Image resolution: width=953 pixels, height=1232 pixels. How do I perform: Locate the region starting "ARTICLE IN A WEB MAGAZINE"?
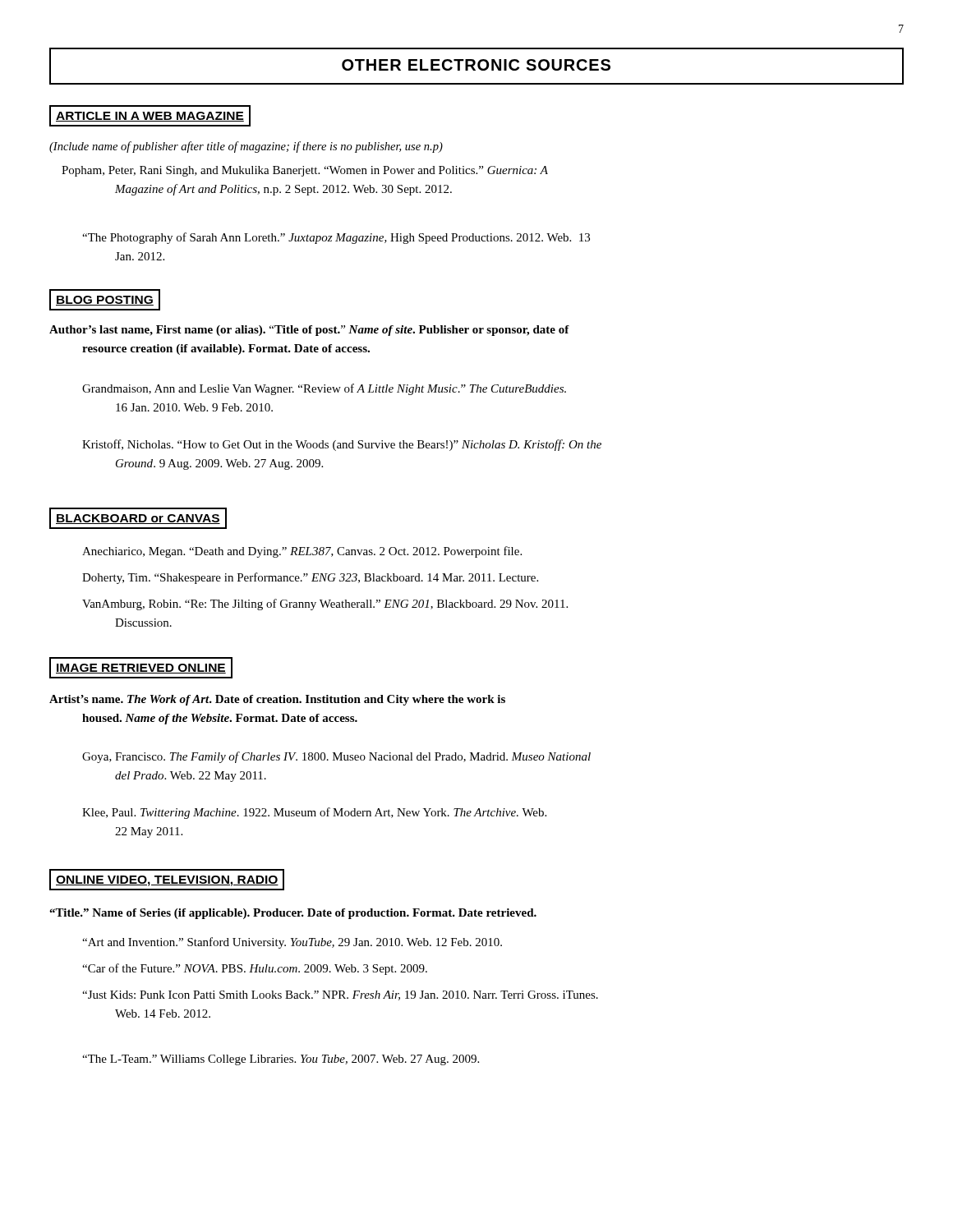pyautogui.click(x=150, y=116)
